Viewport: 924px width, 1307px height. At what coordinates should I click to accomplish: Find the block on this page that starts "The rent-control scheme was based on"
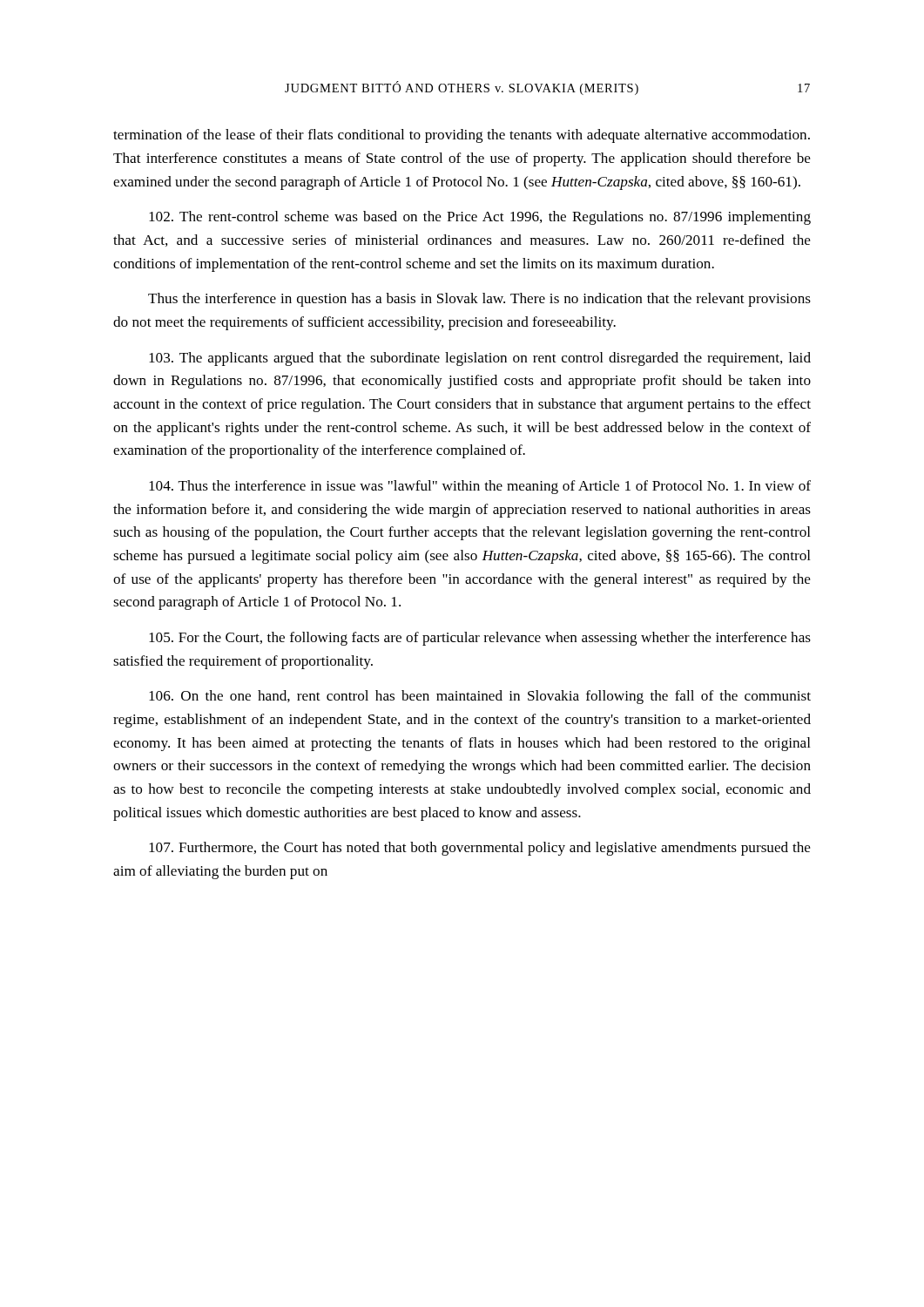[462, 241]
